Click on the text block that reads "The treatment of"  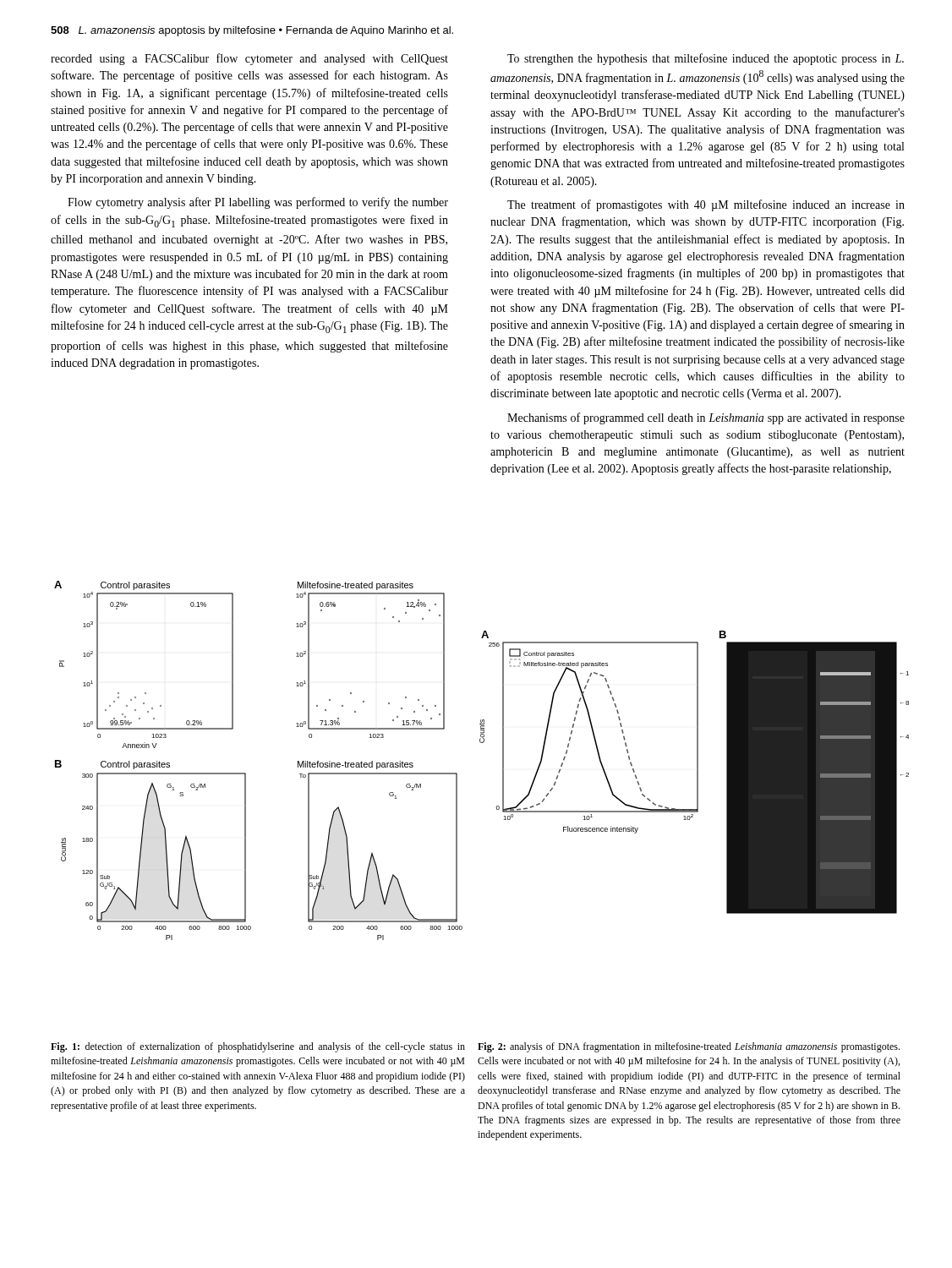point(698,300)
